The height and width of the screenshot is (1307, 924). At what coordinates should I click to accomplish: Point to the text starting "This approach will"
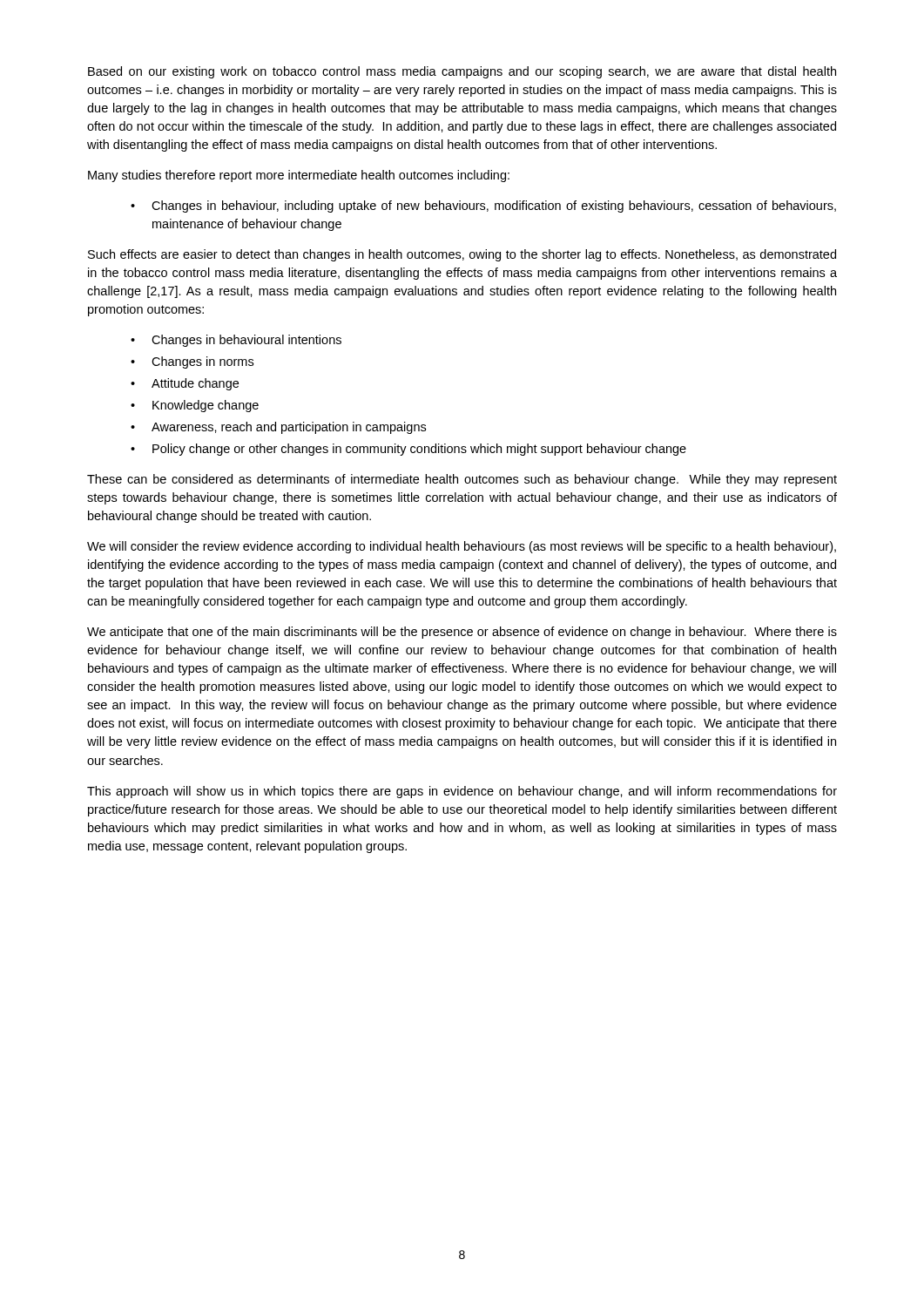coord(462,818)
